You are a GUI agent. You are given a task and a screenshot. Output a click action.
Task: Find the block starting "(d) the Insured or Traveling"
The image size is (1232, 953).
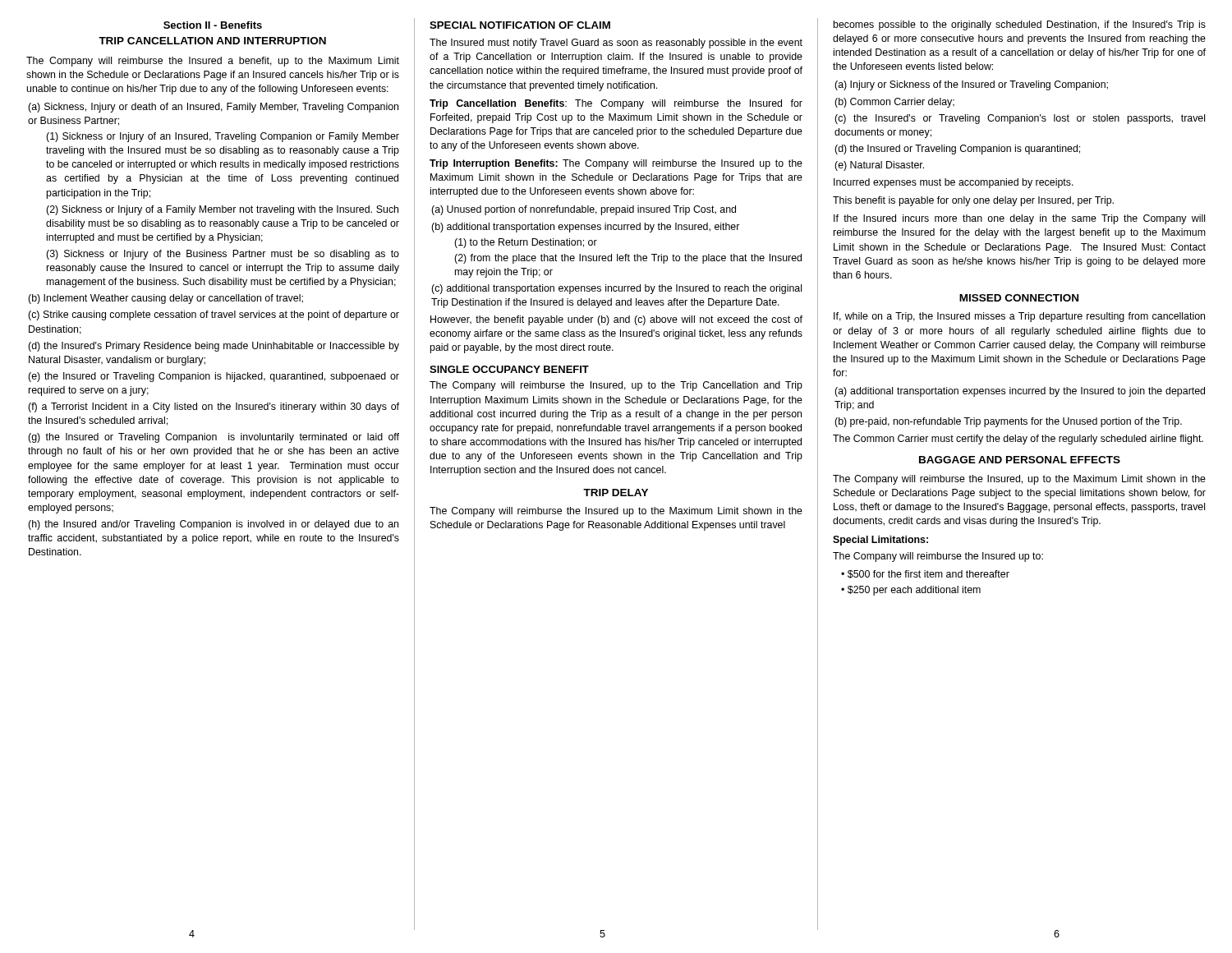(958, 149)
